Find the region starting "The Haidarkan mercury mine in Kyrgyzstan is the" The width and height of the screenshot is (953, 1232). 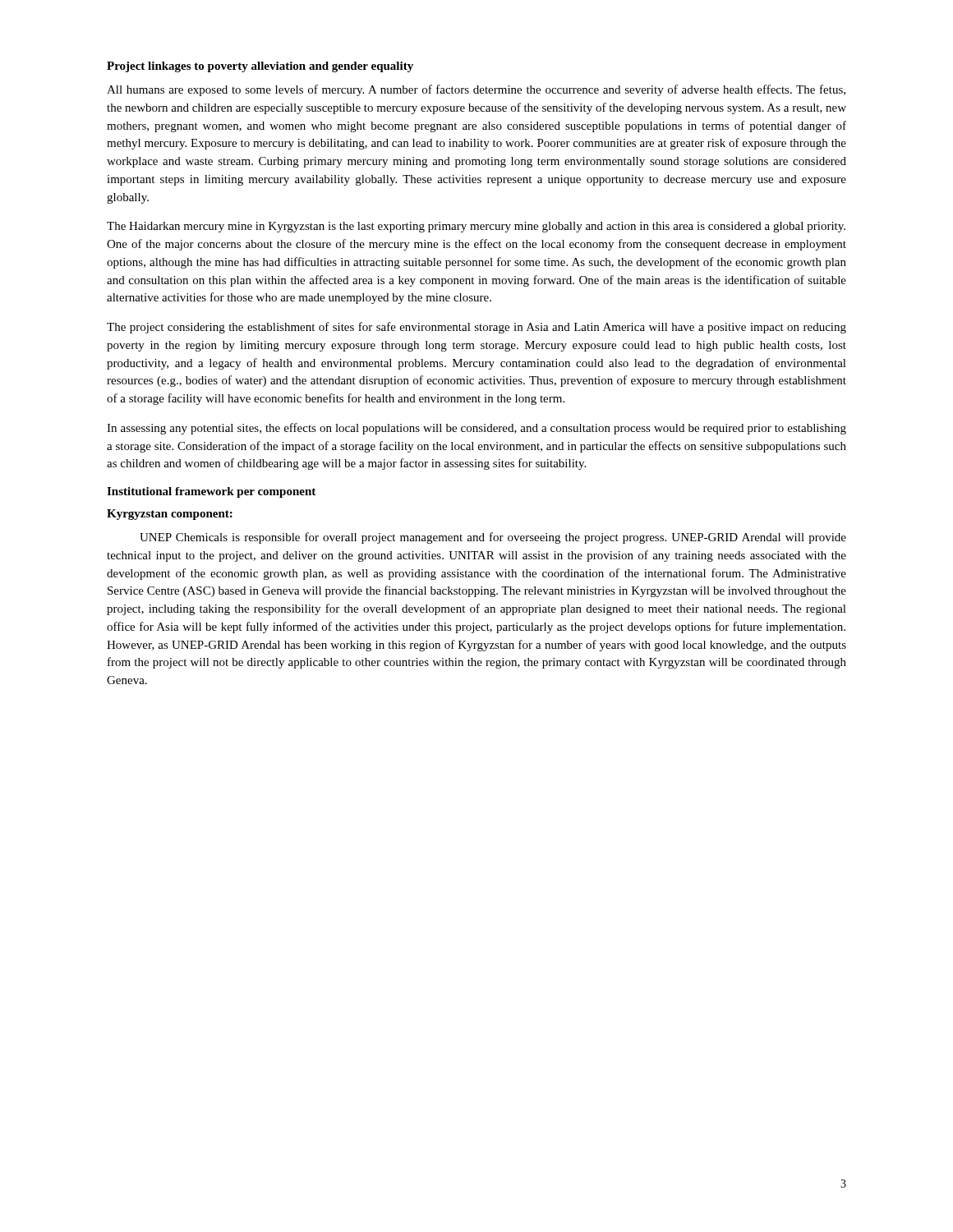(x=476, y=262)
